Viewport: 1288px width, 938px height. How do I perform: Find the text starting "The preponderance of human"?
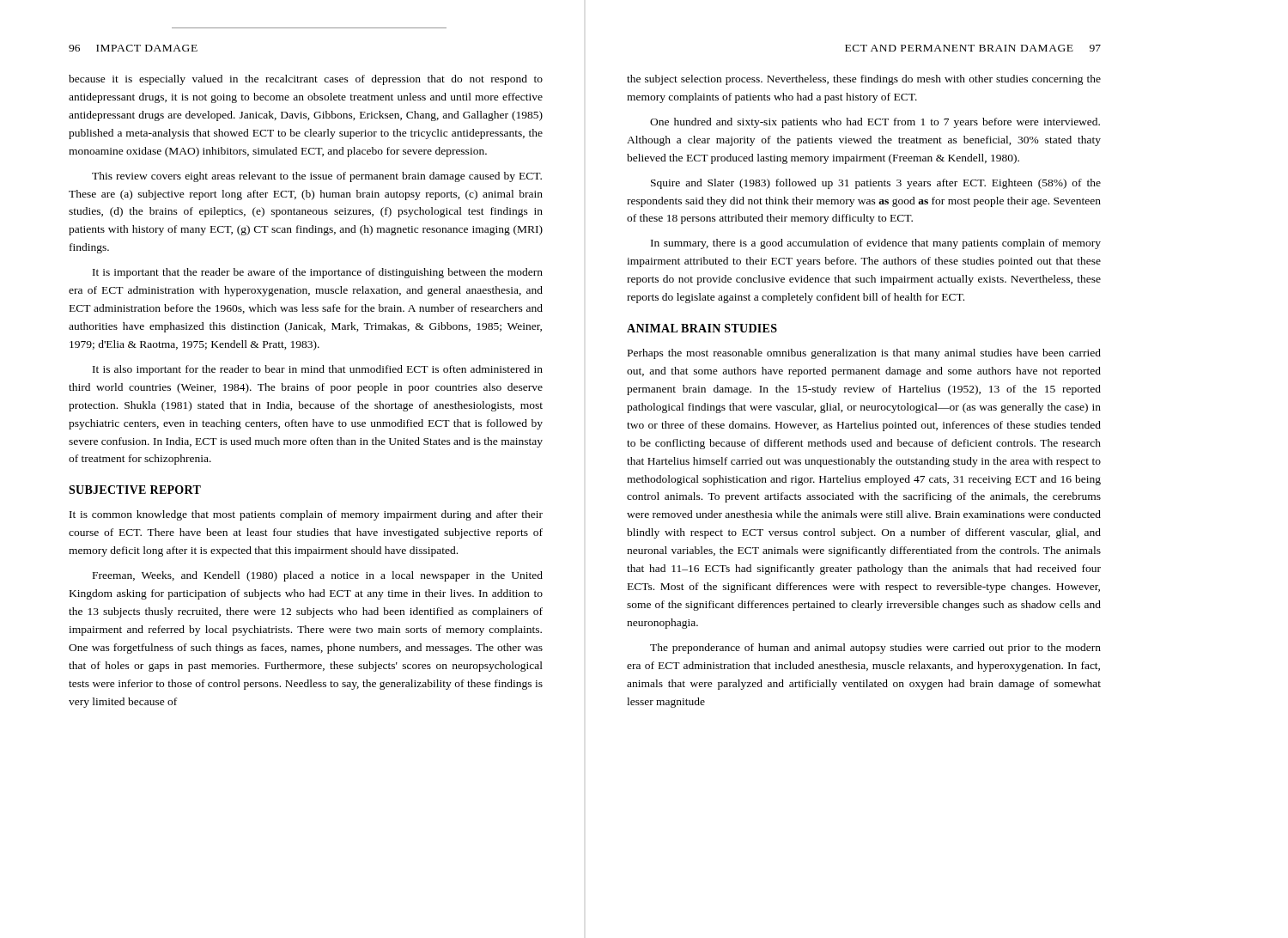coord(864,675)
